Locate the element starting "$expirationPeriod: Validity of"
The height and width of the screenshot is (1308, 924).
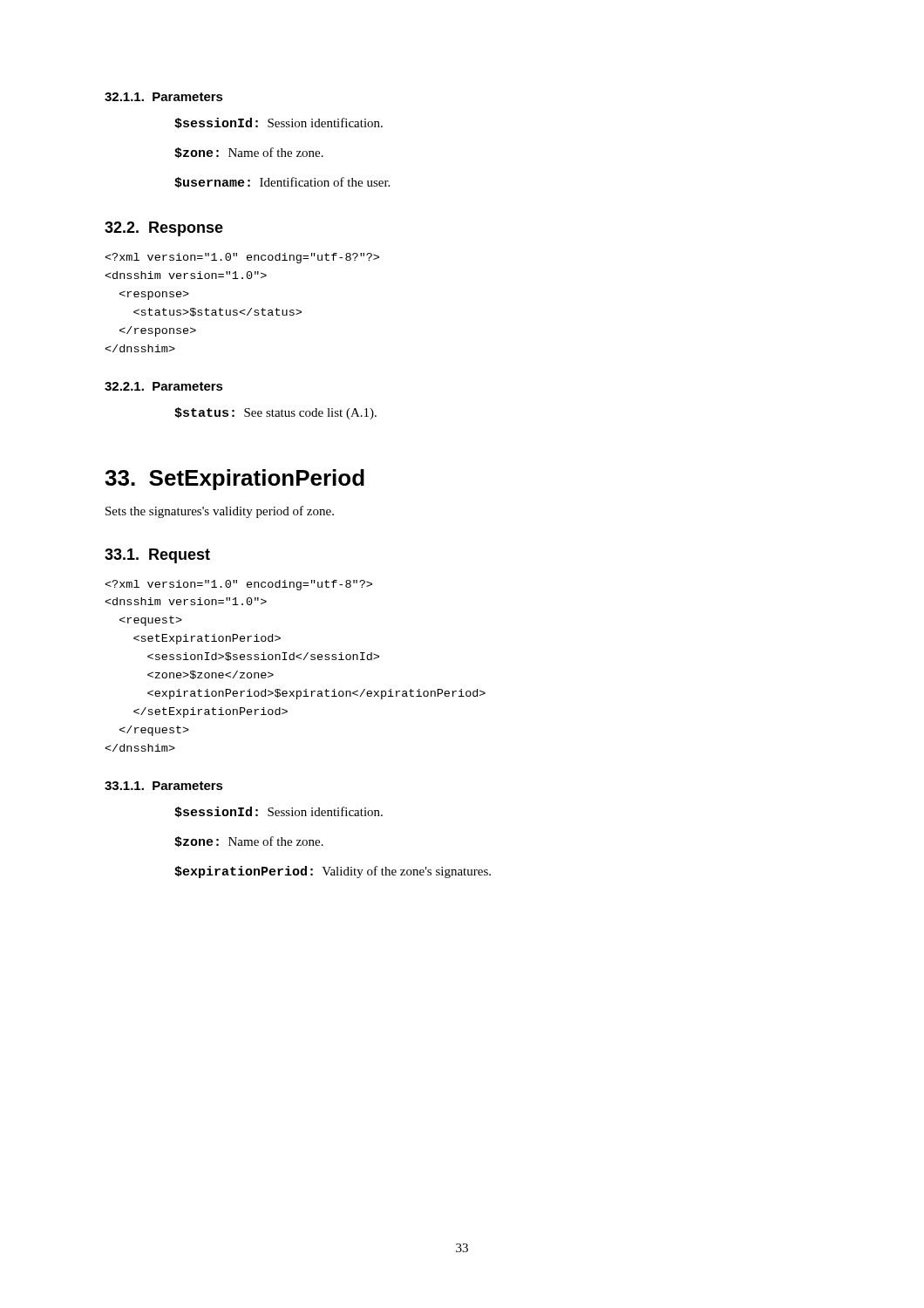click(333, 872)
